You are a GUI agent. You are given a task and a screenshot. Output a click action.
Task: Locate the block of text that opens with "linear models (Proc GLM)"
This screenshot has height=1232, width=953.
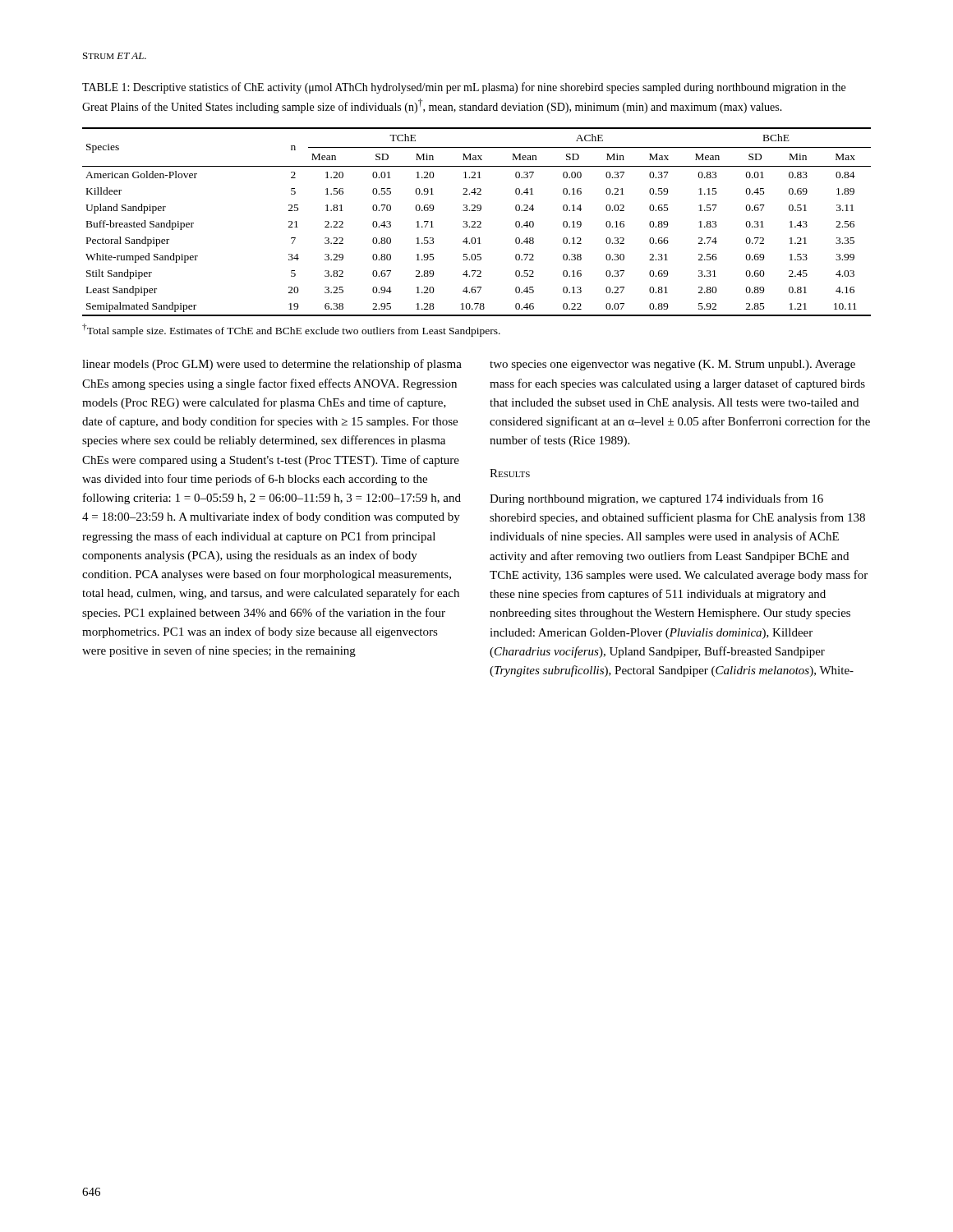[x=272, y=507]
